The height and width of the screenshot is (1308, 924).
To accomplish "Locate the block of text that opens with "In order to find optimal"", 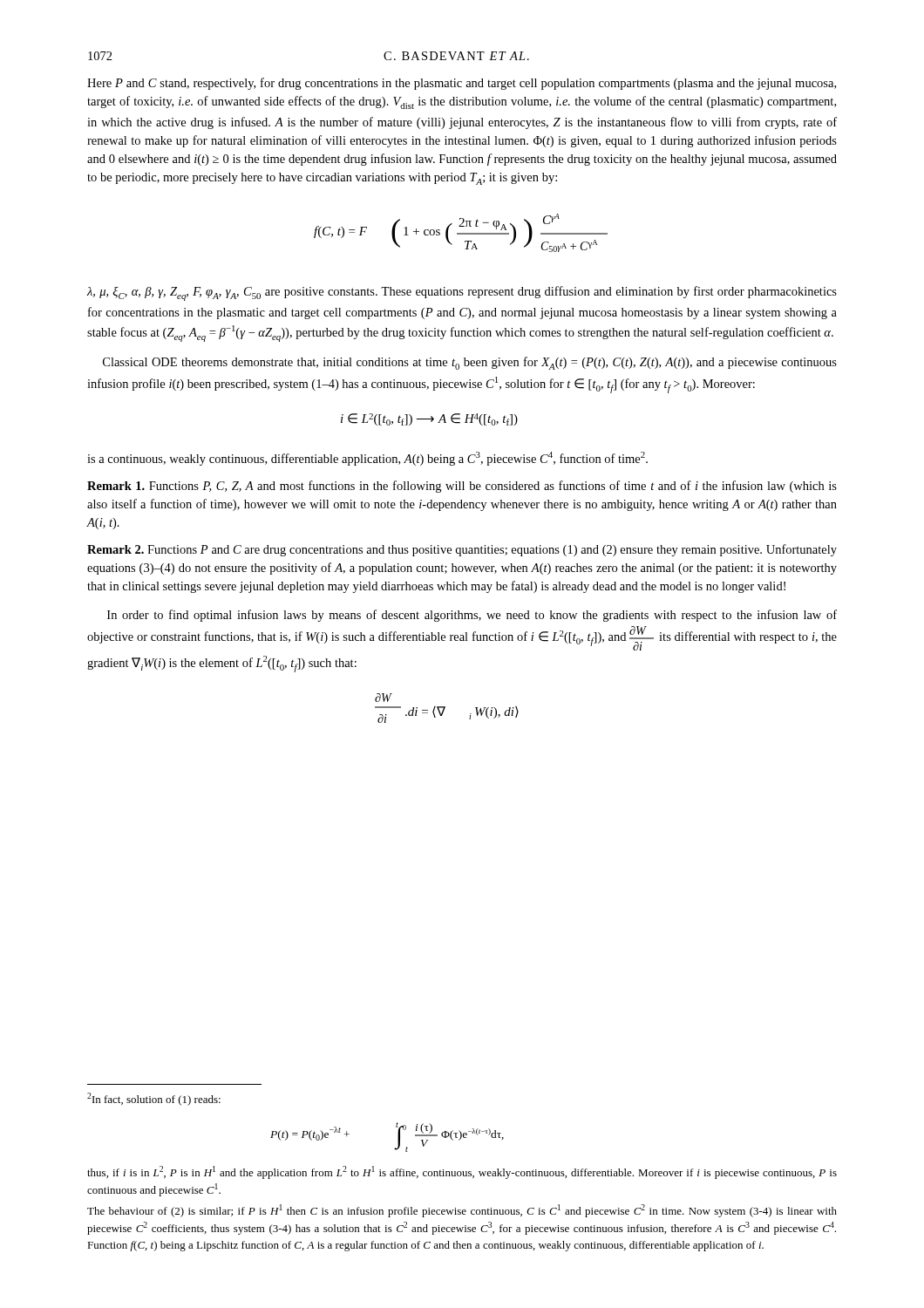I will (x=462, y=640).
